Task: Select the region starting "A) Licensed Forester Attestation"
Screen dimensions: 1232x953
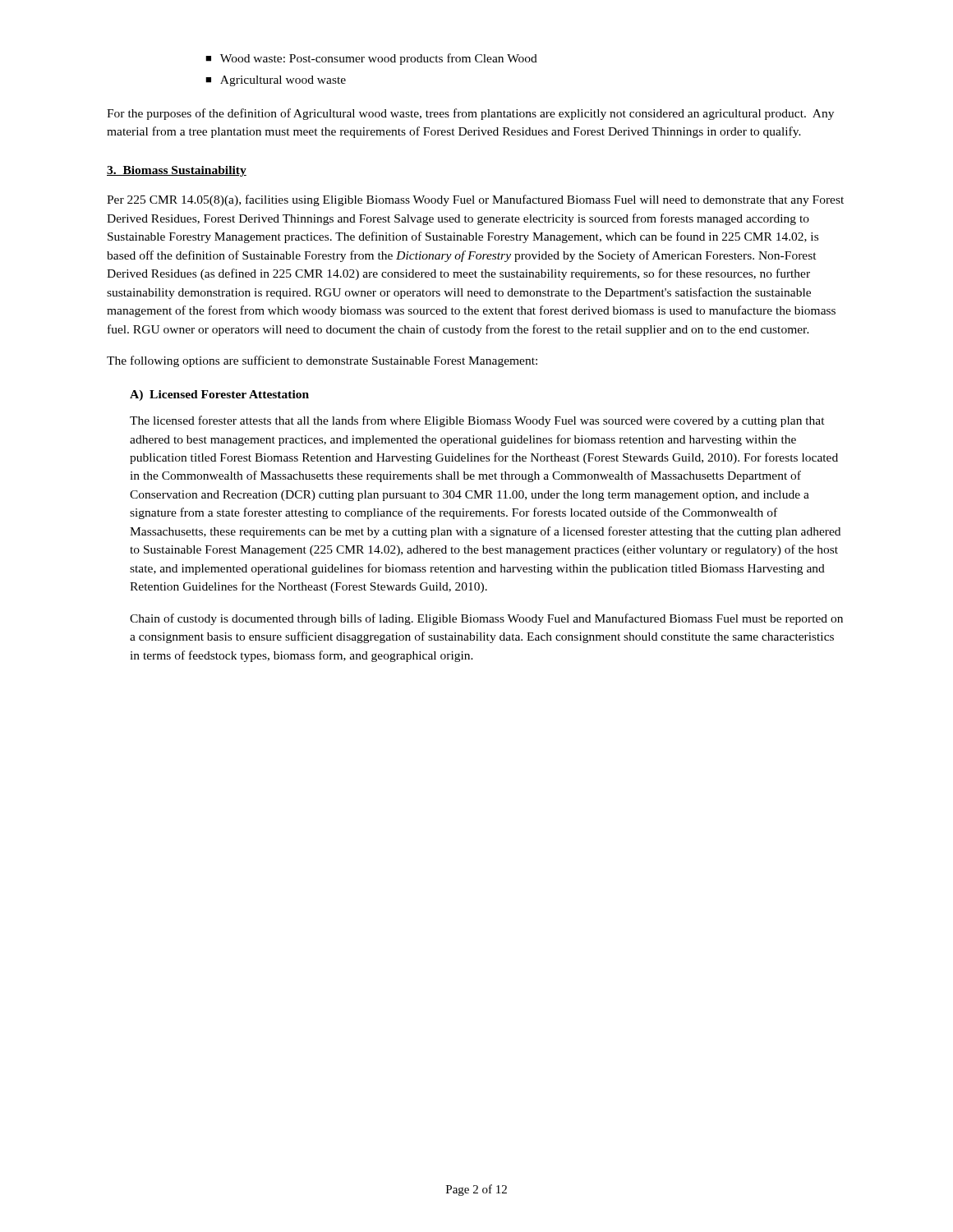Action: [x=219, y=393]
